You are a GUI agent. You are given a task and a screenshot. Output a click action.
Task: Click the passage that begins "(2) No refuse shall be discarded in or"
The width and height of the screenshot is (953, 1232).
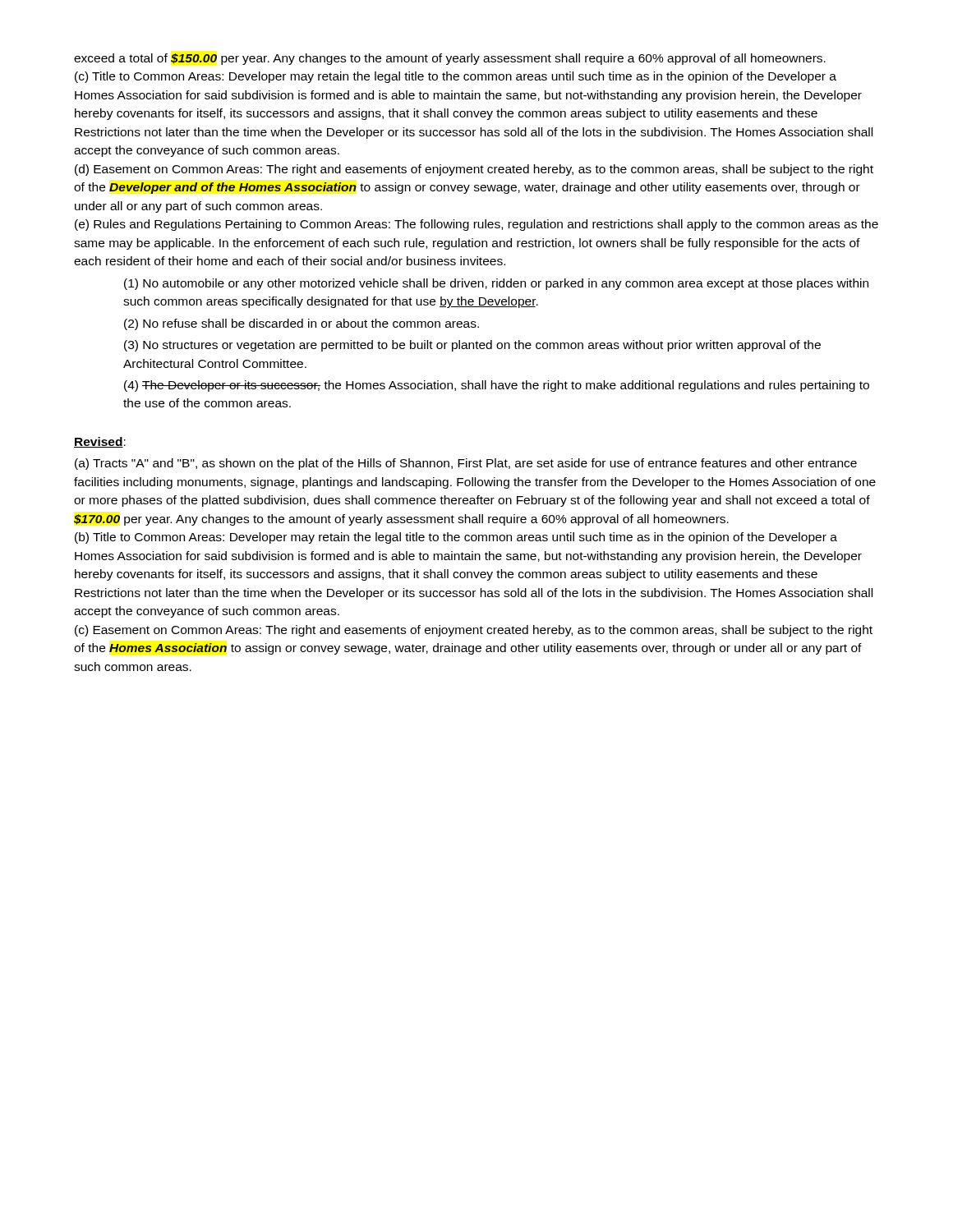pos(302,323)
